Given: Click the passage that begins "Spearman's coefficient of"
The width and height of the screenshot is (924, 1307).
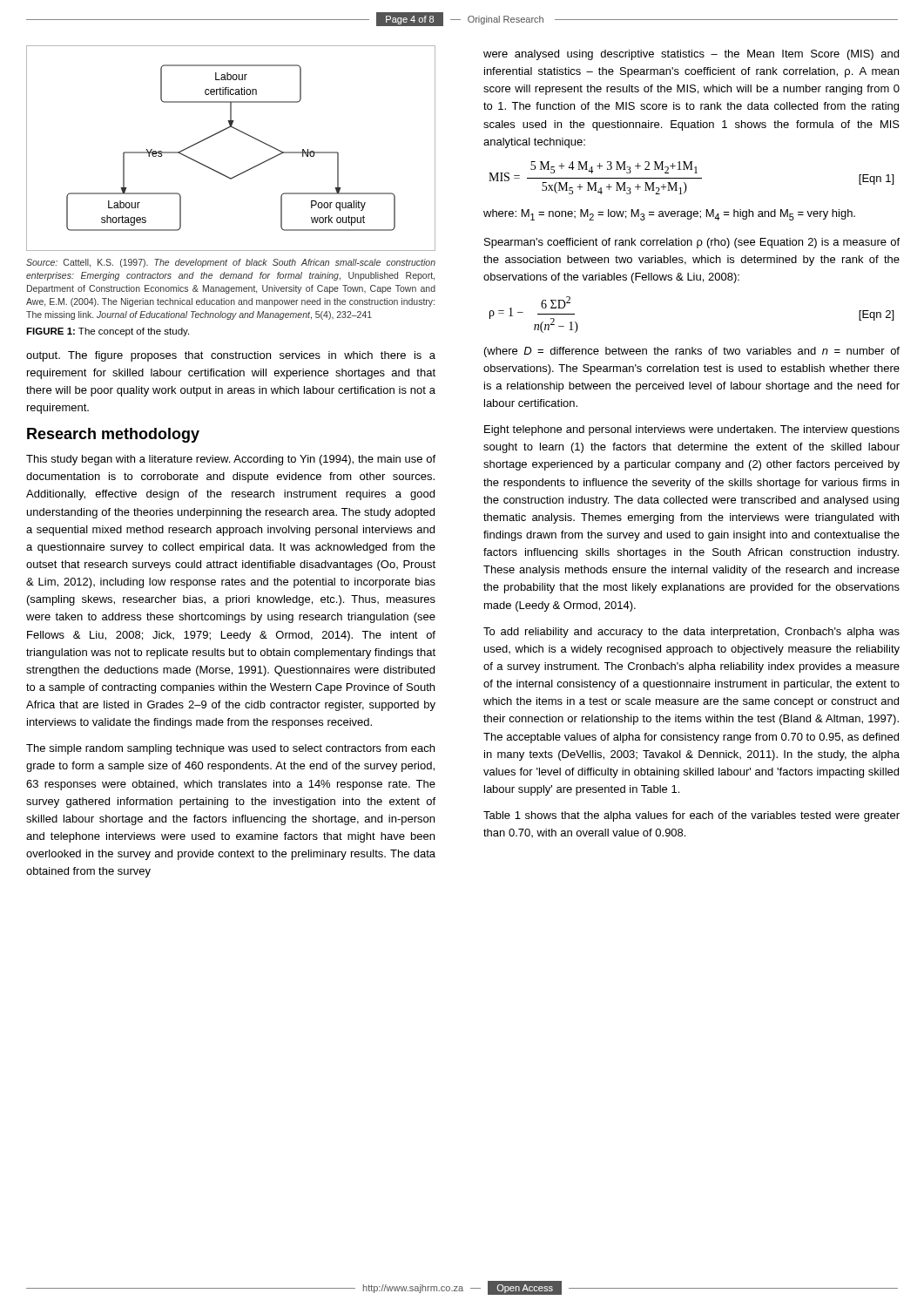Looking at the screenshot, I should 691,260.
